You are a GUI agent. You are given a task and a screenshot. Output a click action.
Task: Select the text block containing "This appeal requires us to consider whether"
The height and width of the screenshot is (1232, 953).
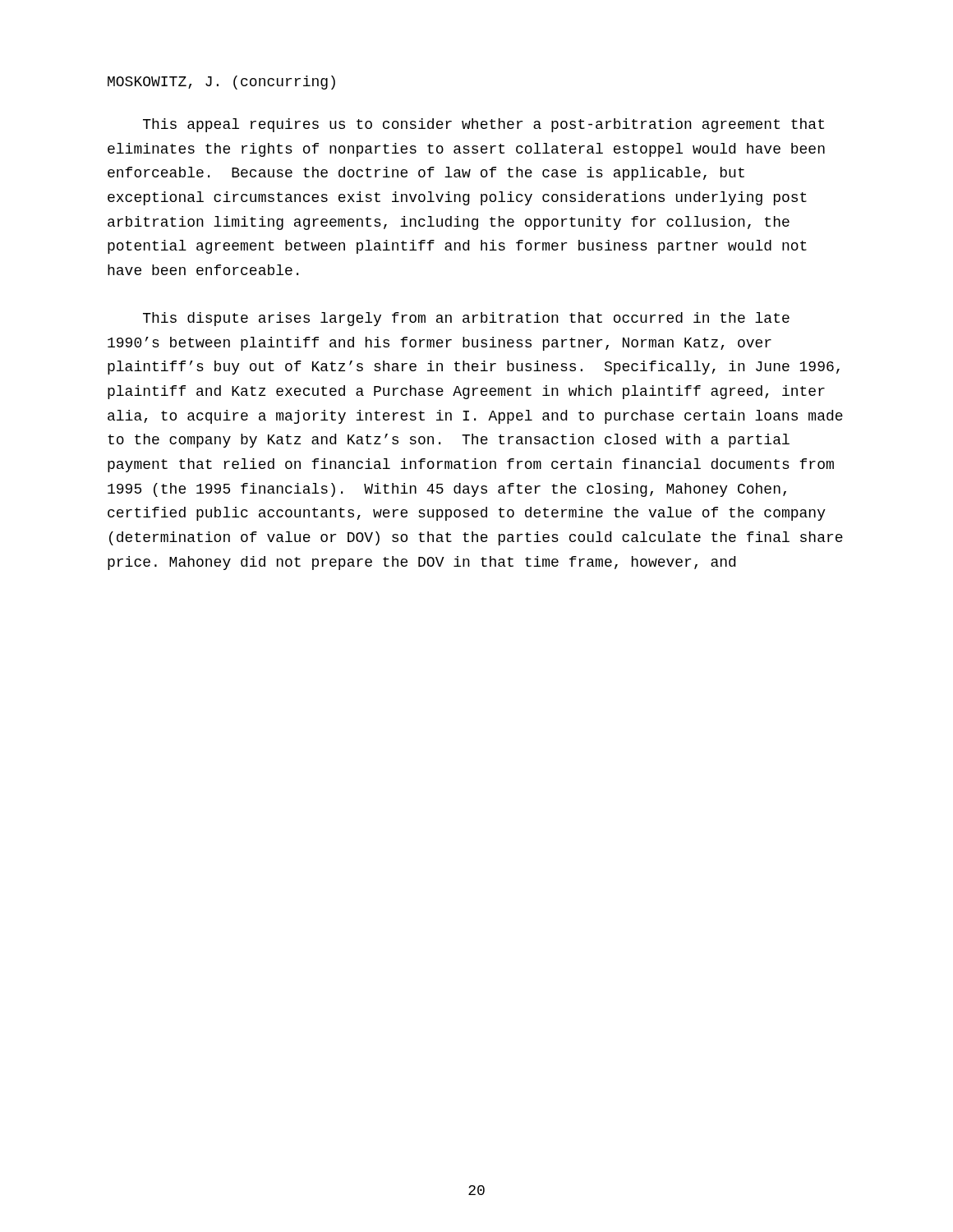466,196
